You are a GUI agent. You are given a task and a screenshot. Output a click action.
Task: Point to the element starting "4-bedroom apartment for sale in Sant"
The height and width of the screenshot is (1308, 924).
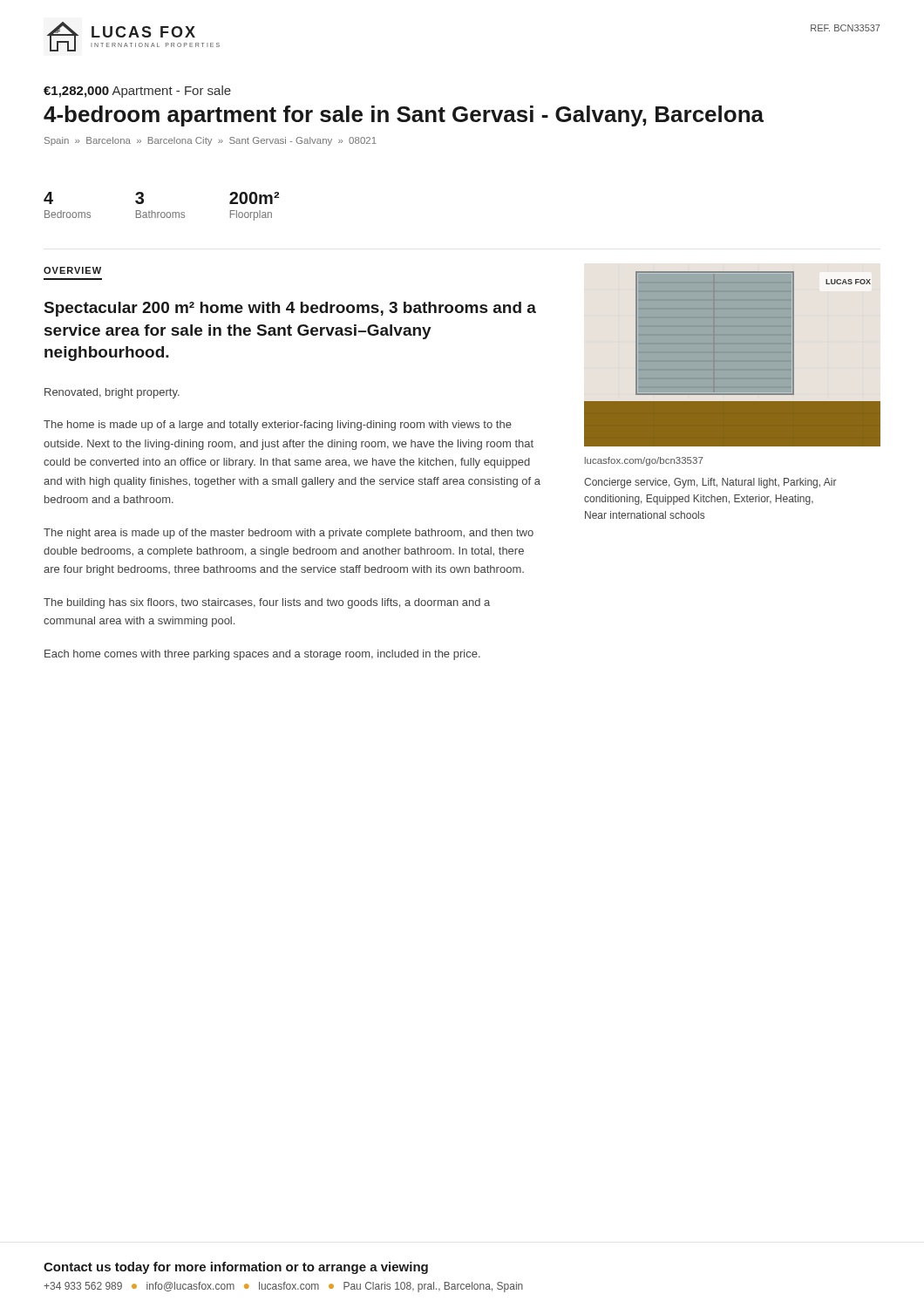(x=404, y=114)
